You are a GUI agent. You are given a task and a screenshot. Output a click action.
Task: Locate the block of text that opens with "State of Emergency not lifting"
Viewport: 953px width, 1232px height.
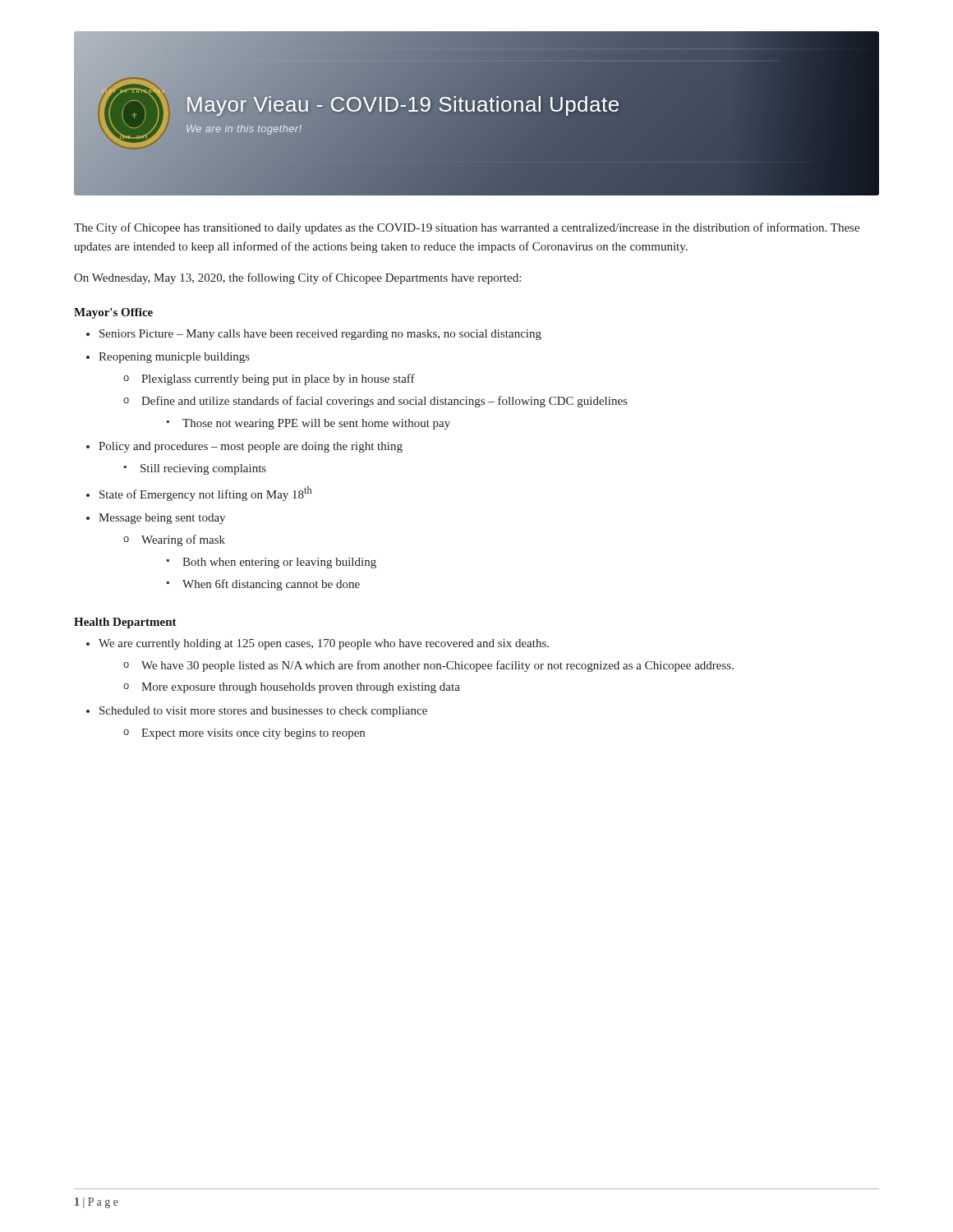(205, 492)
